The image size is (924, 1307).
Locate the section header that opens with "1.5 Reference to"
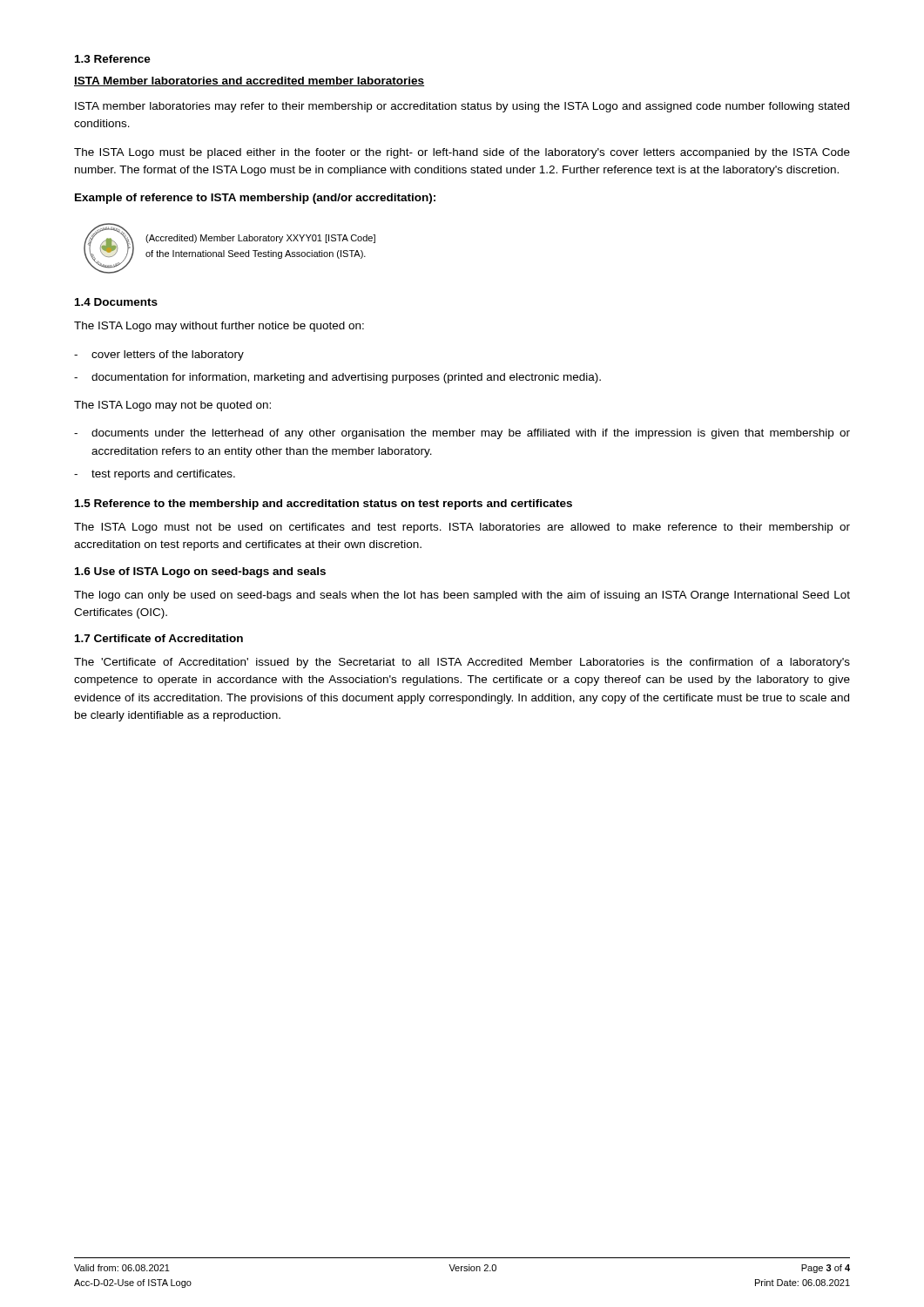[323, 503]
